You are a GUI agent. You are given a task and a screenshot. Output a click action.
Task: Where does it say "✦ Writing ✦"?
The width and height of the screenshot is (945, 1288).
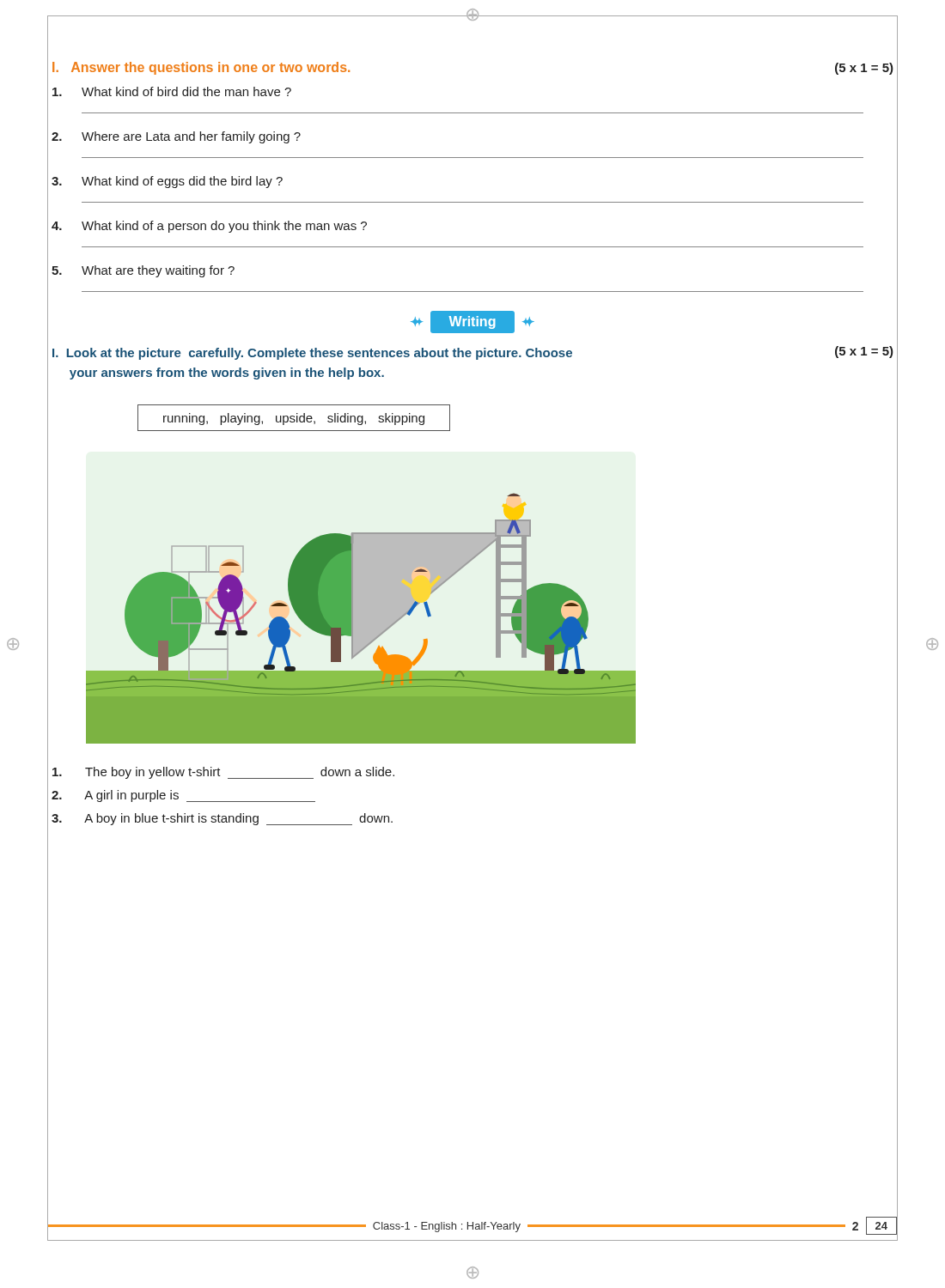pos(472,322)
